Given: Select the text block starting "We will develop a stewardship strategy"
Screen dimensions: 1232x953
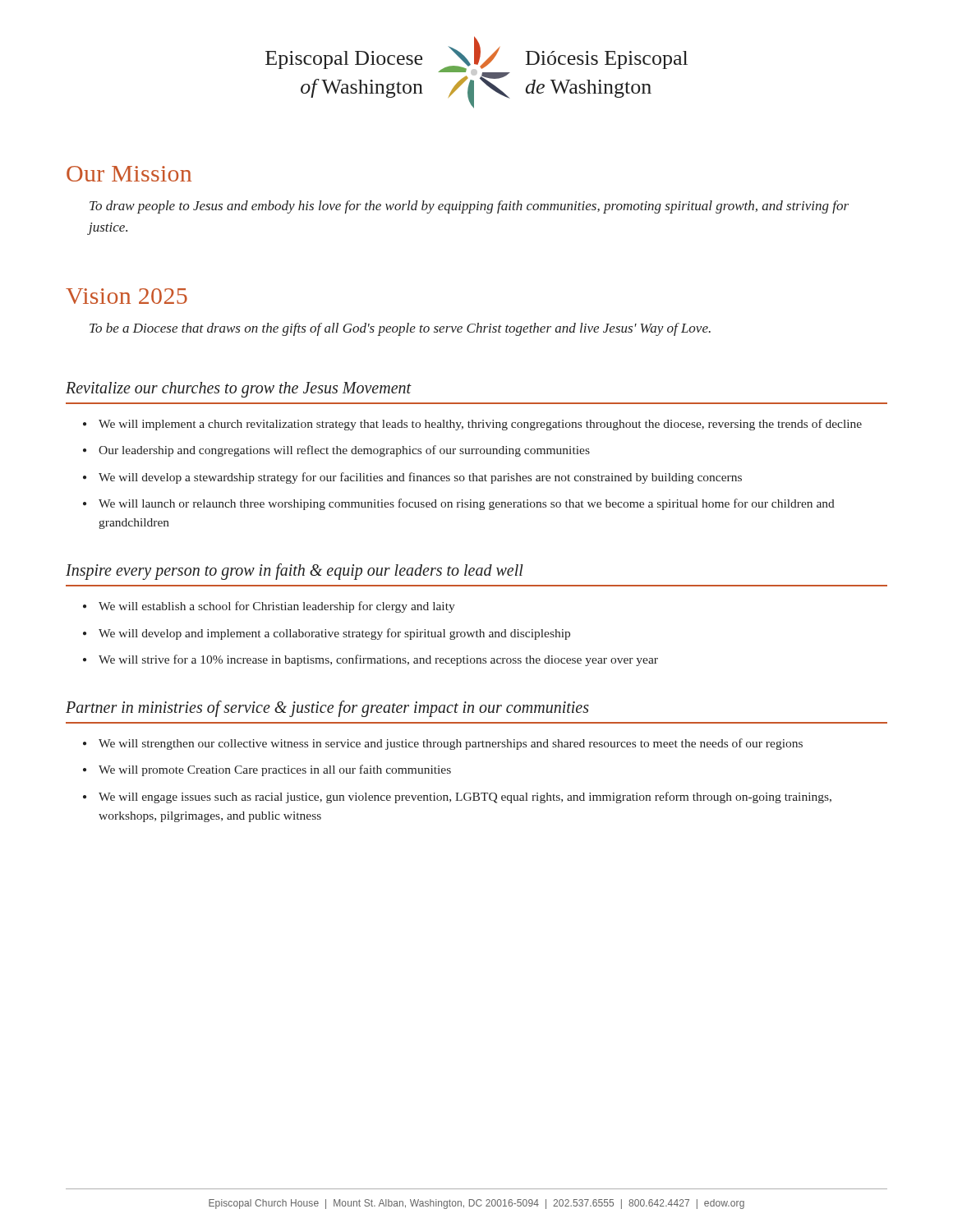Looking at the screenshot, I should (420, 476).
